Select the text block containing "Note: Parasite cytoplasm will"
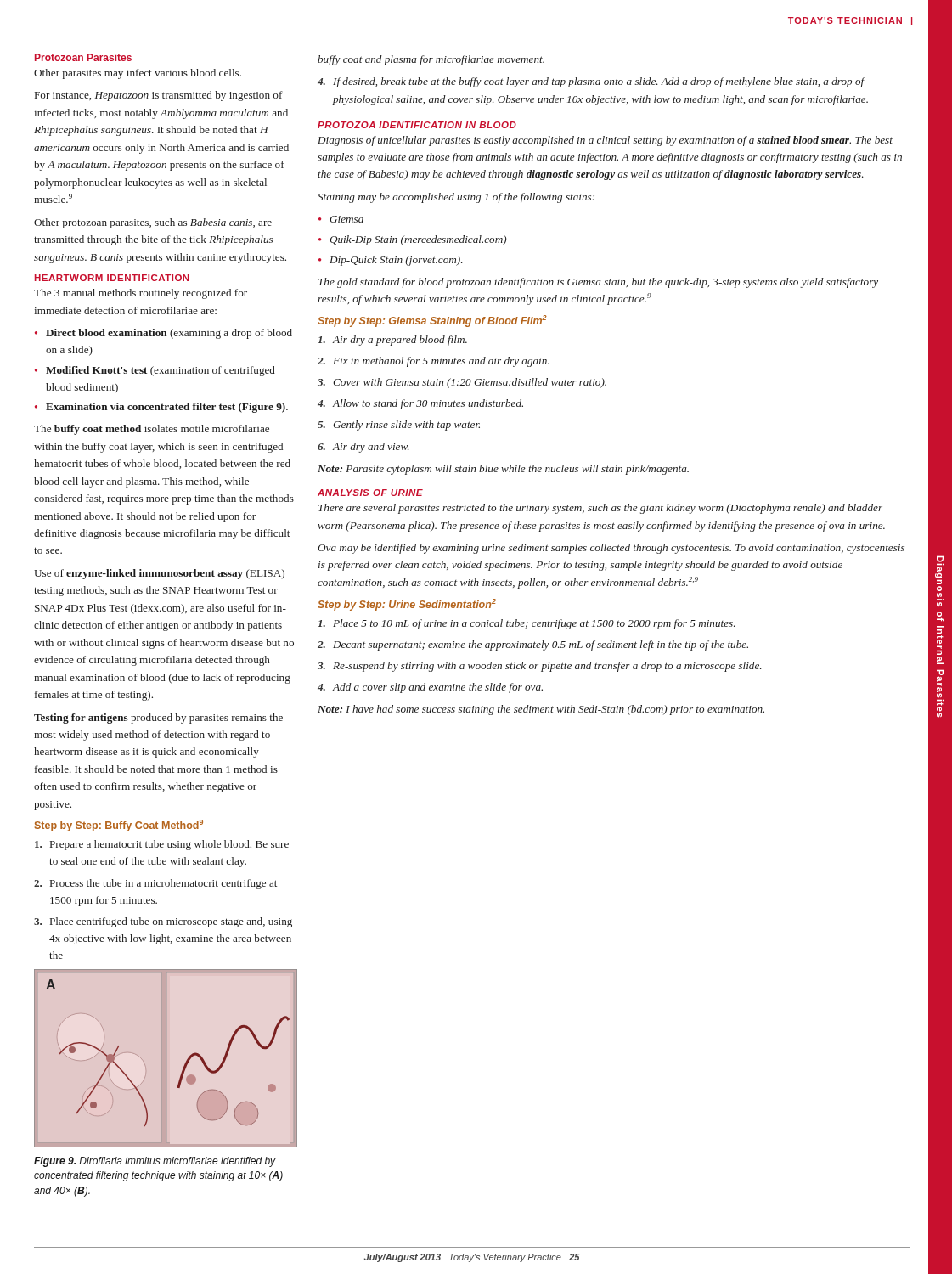 pos(614,469)
